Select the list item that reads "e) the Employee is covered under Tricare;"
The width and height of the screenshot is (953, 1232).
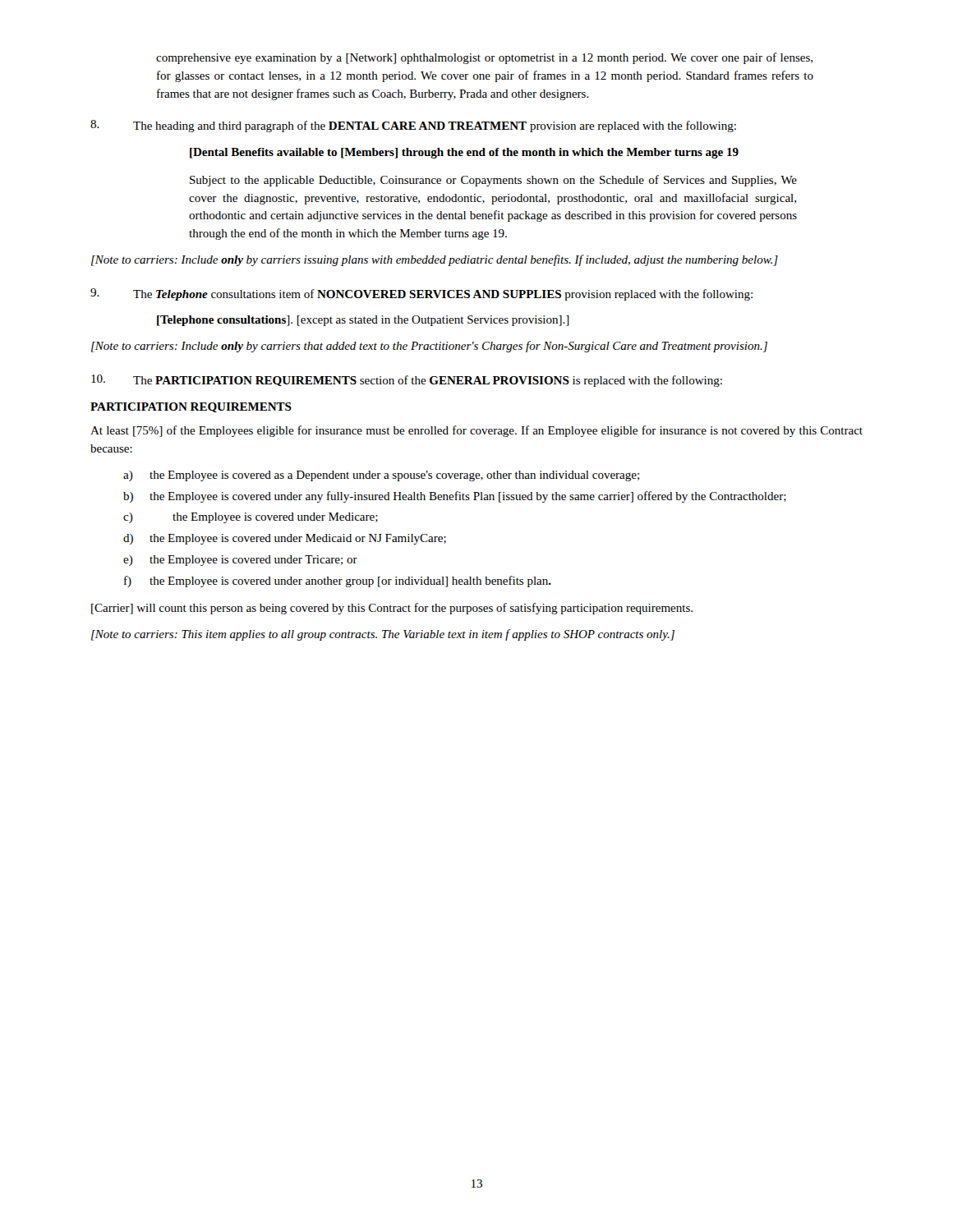pyautogui.click(x=240, y=561)
